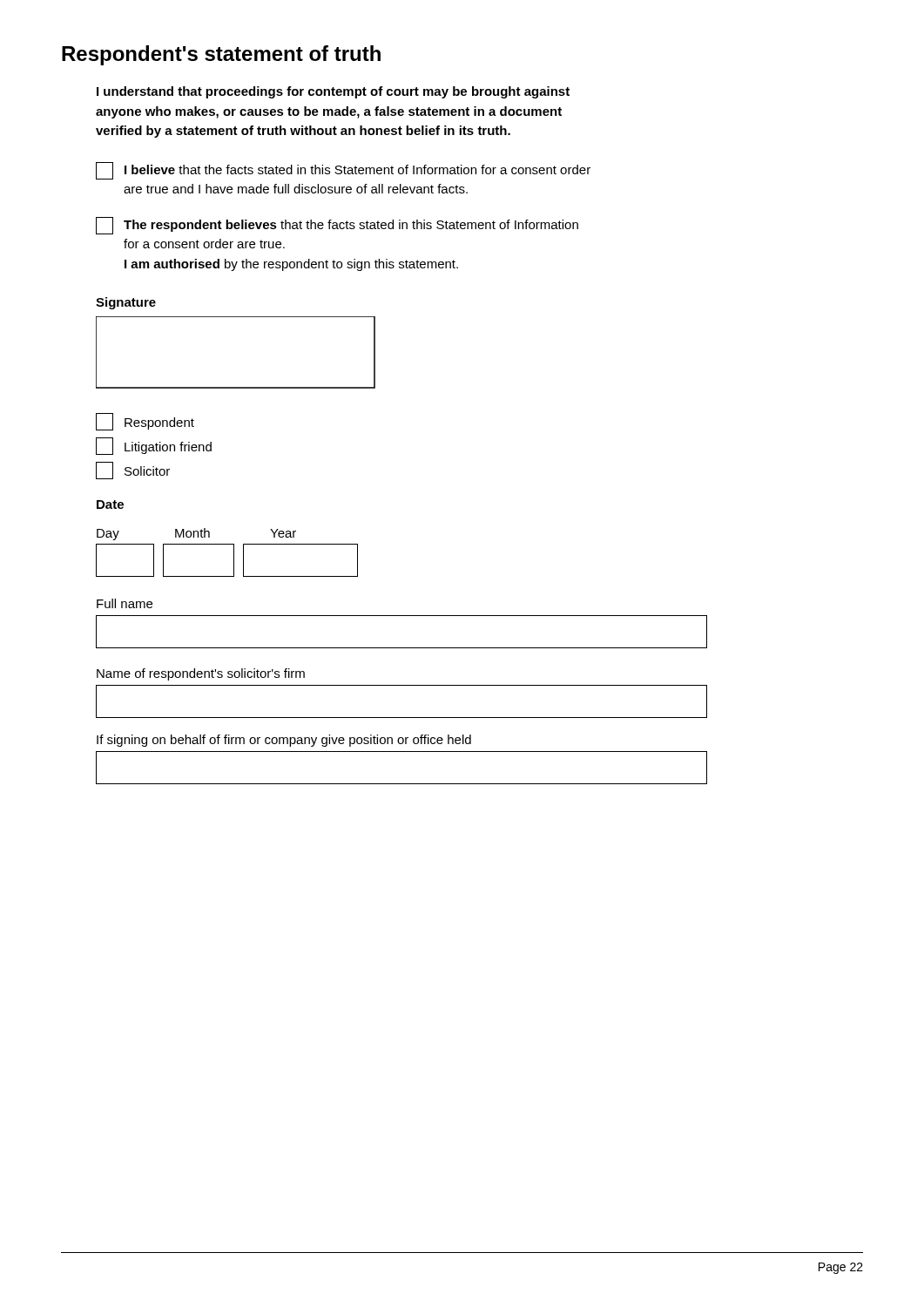Click where it says "Day Month Year"

click(196, 534)
